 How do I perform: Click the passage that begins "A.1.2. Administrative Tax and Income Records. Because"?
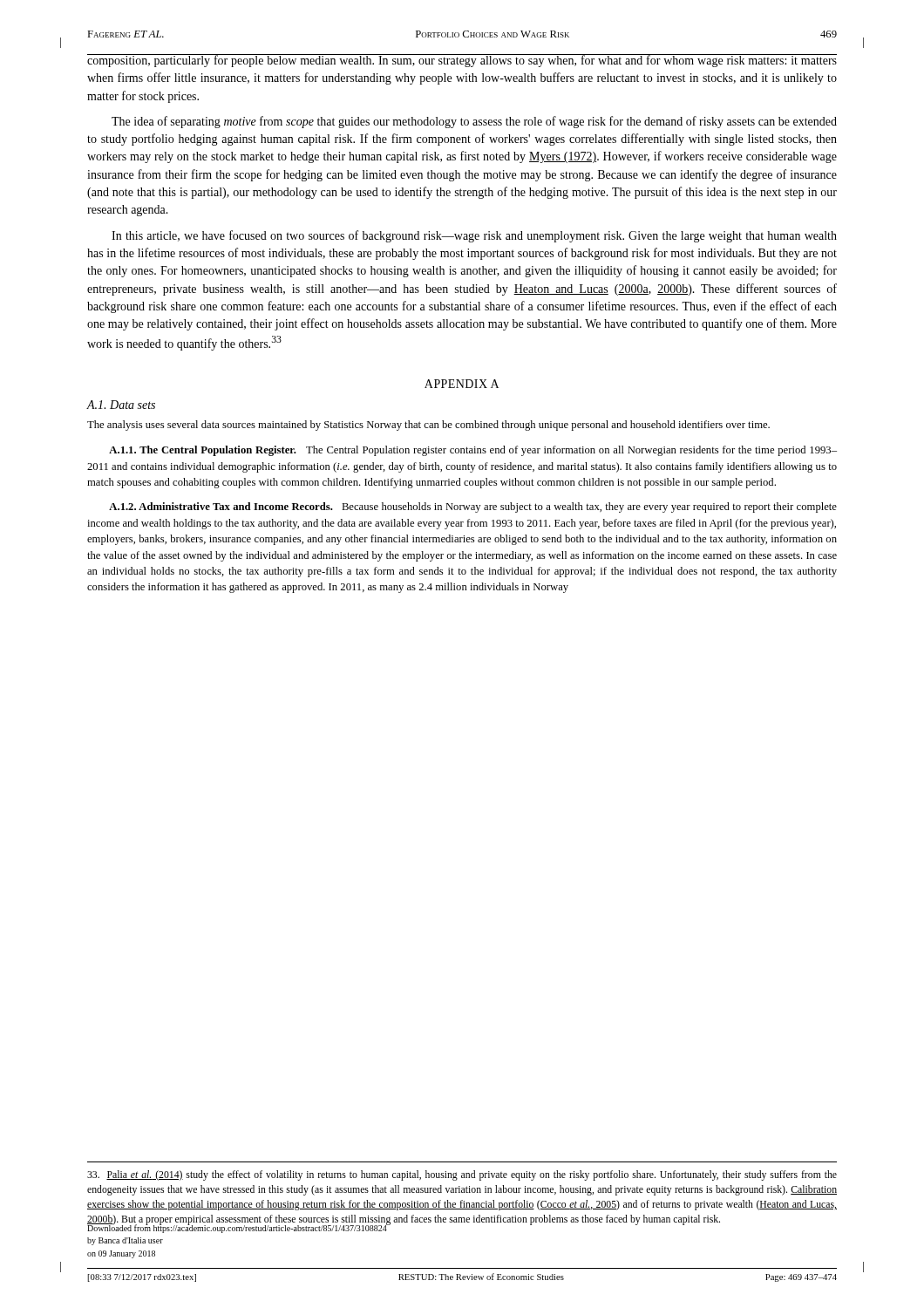pos(462,547)
